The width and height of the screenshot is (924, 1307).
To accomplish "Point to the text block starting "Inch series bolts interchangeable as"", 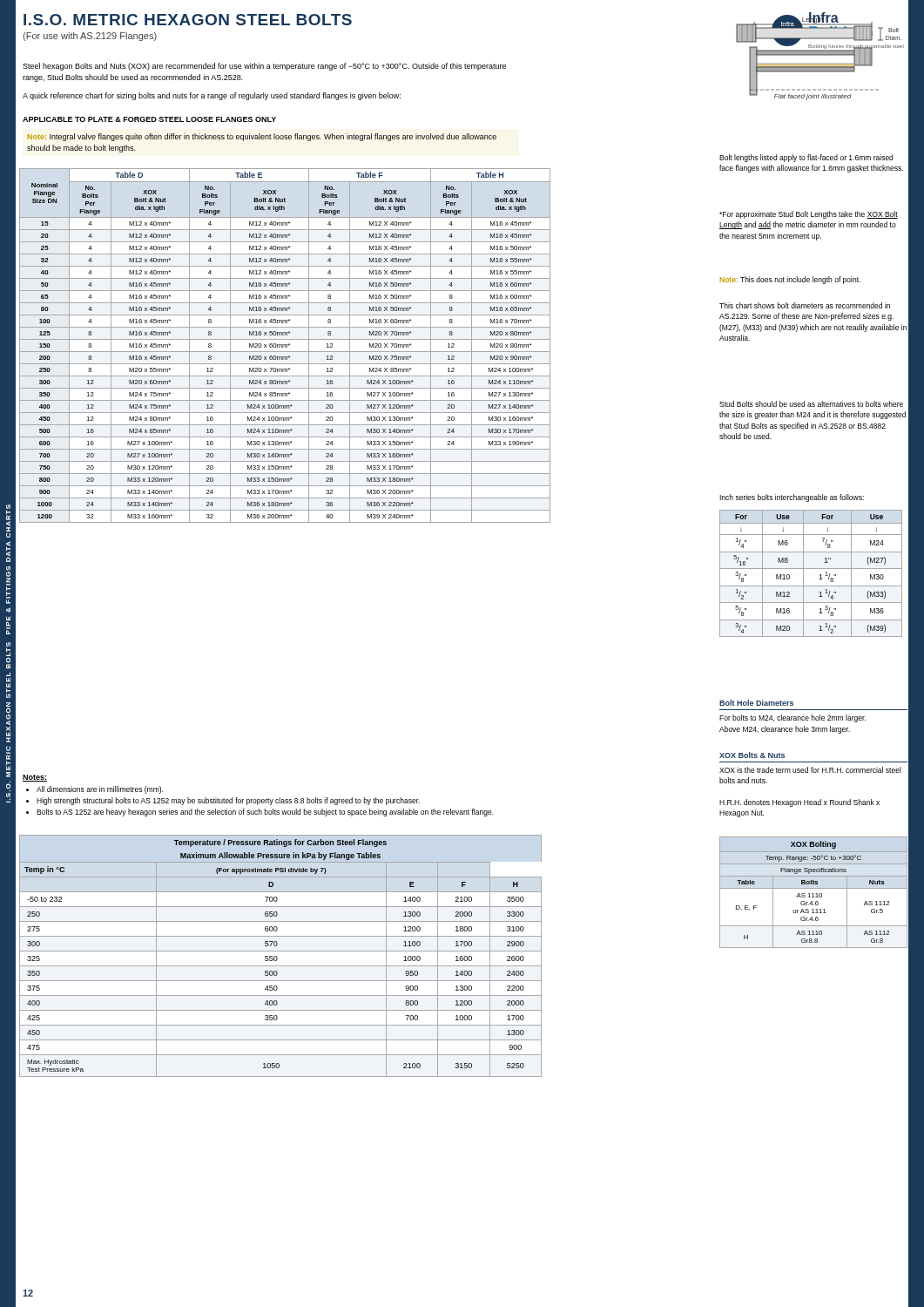I will 792,498.
